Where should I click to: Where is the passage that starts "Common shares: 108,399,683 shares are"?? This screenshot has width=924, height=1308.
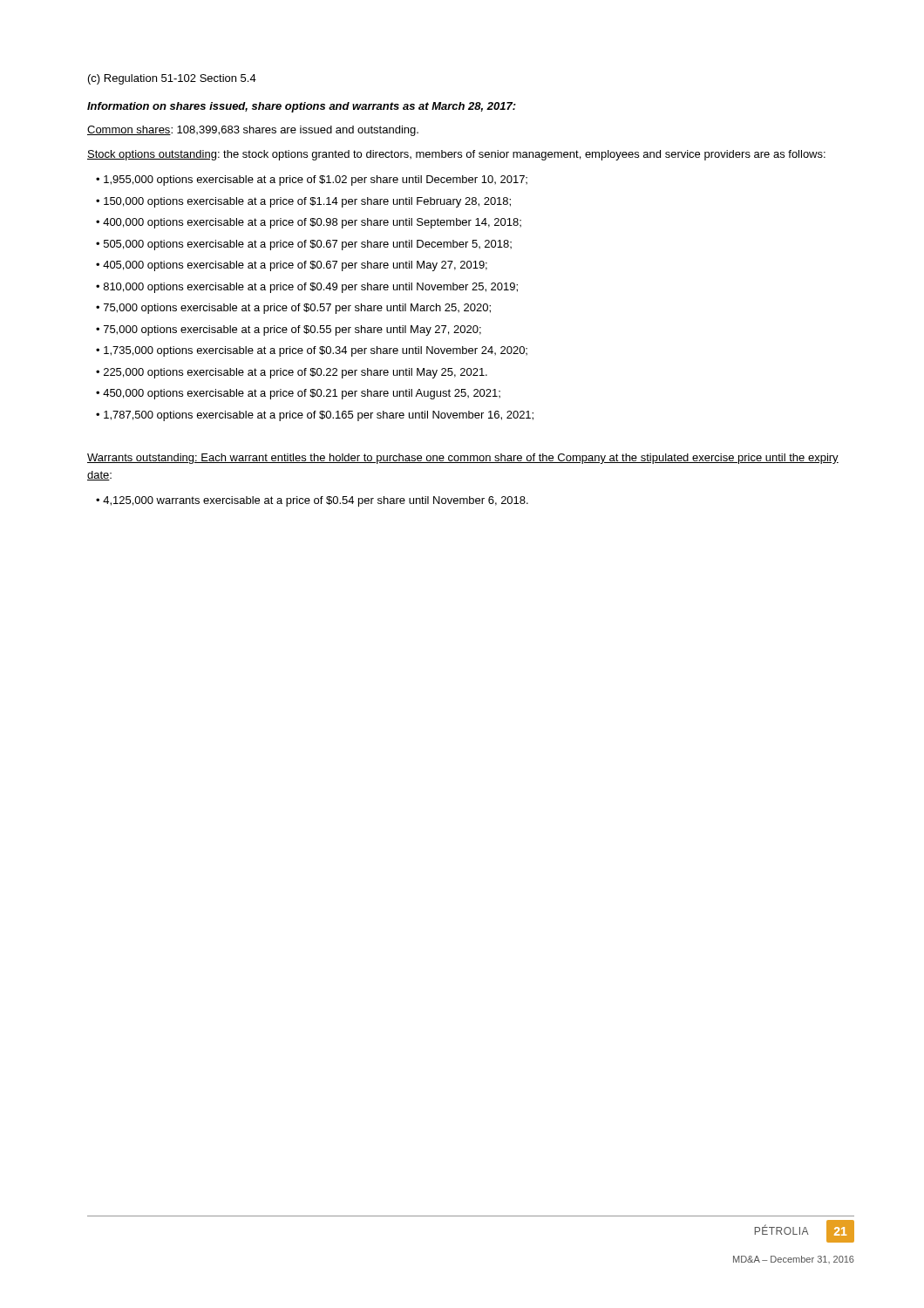(x=253, y=129)
